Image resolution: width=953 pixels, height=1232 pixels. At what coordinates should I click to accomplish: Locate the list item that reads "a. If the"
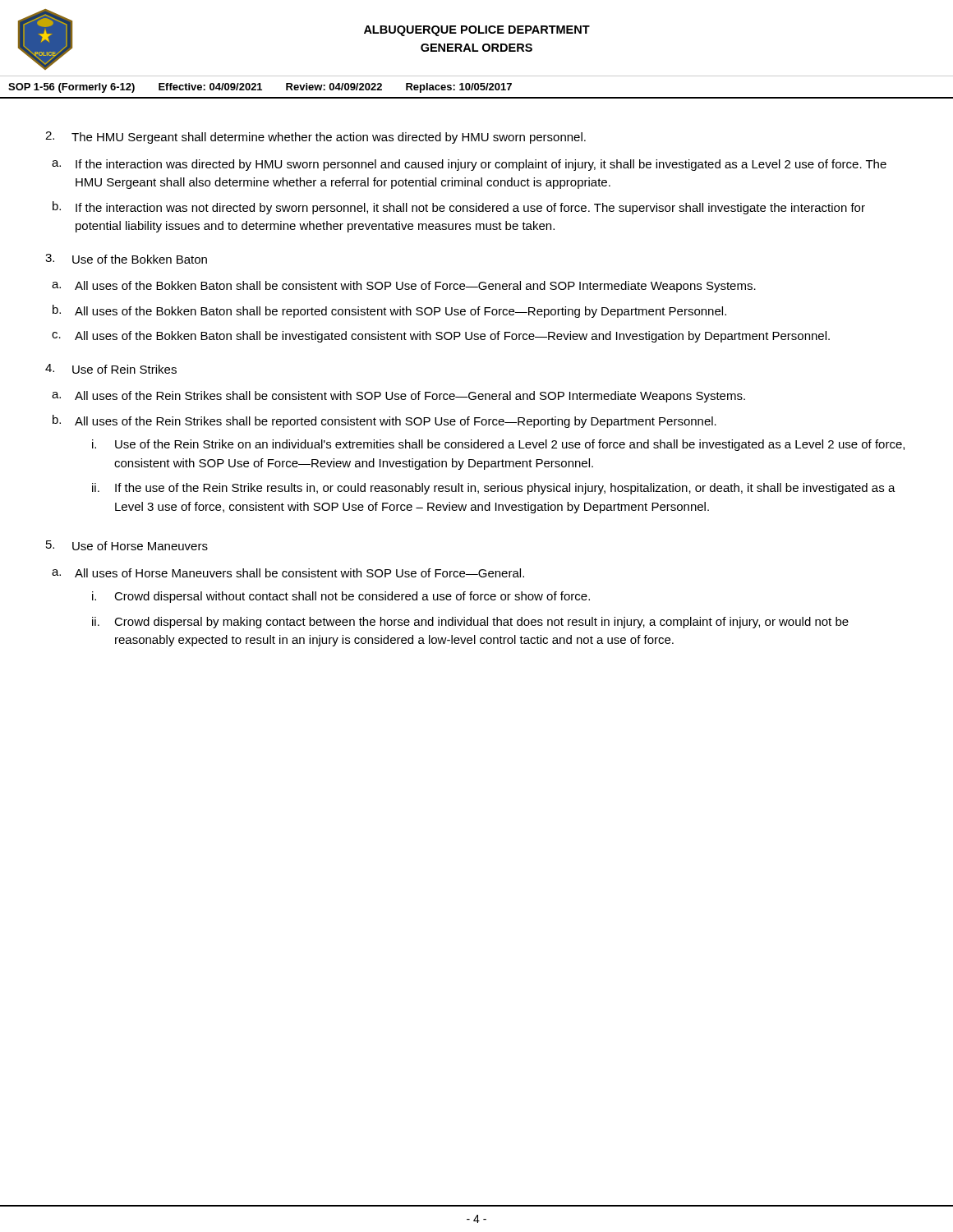coord(480,173)
